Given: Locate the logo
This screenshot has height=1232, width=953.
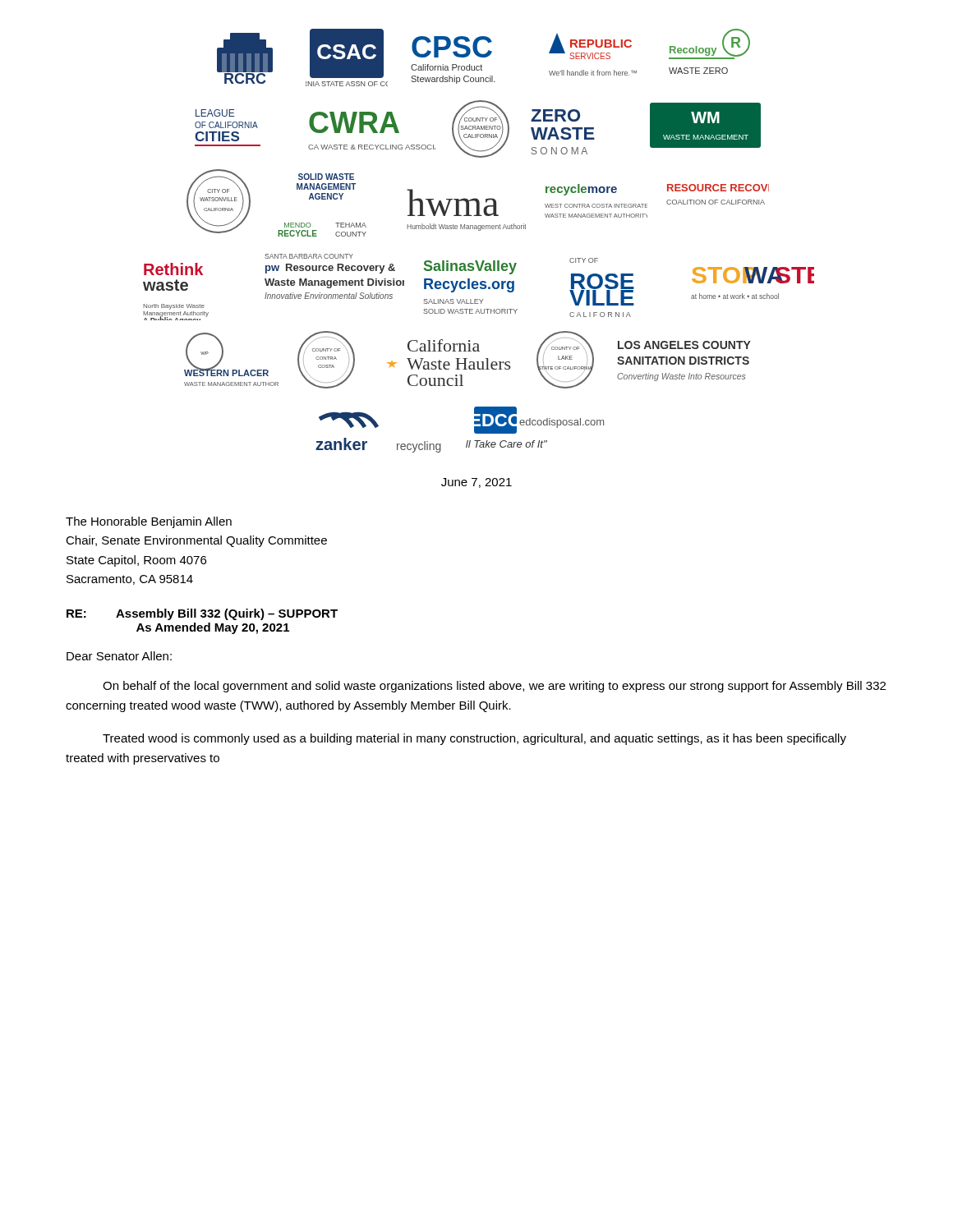Looking at the screenshot, I should click(476, 246).
